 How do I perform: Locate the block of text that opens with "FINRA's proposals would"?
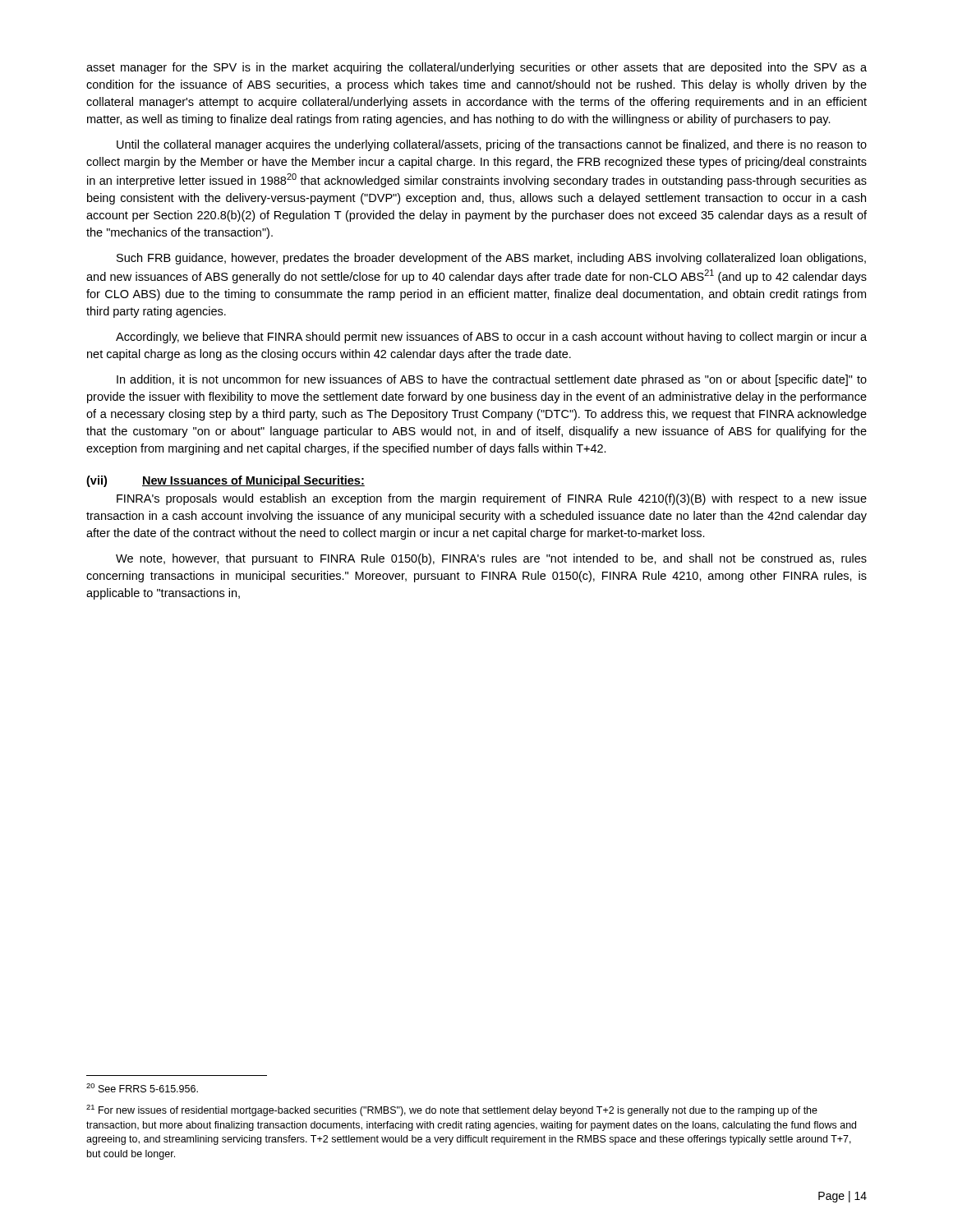tap(476, 516)
